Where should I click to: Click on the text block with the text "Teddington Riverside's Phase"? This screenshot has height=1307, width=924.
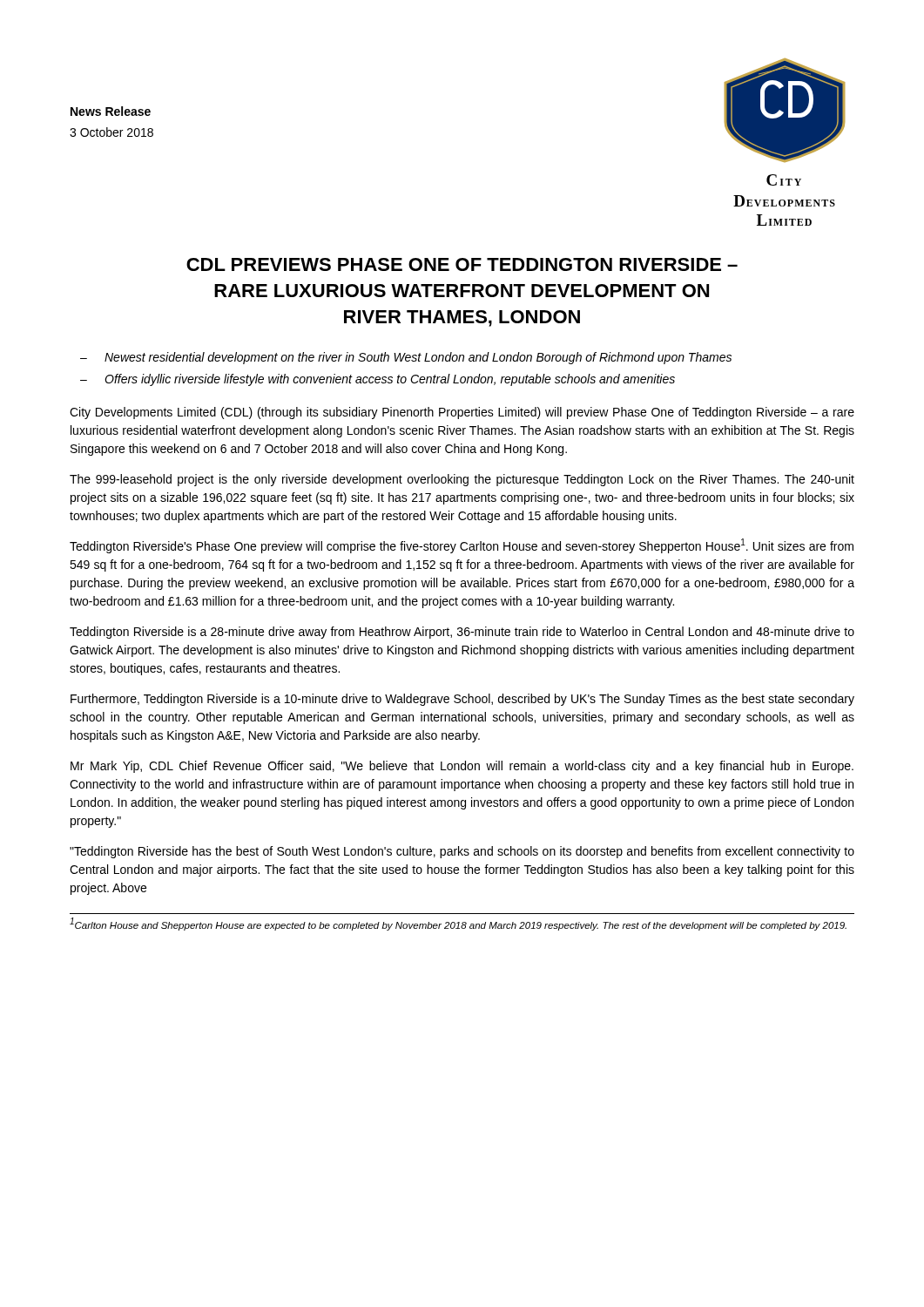462,573
